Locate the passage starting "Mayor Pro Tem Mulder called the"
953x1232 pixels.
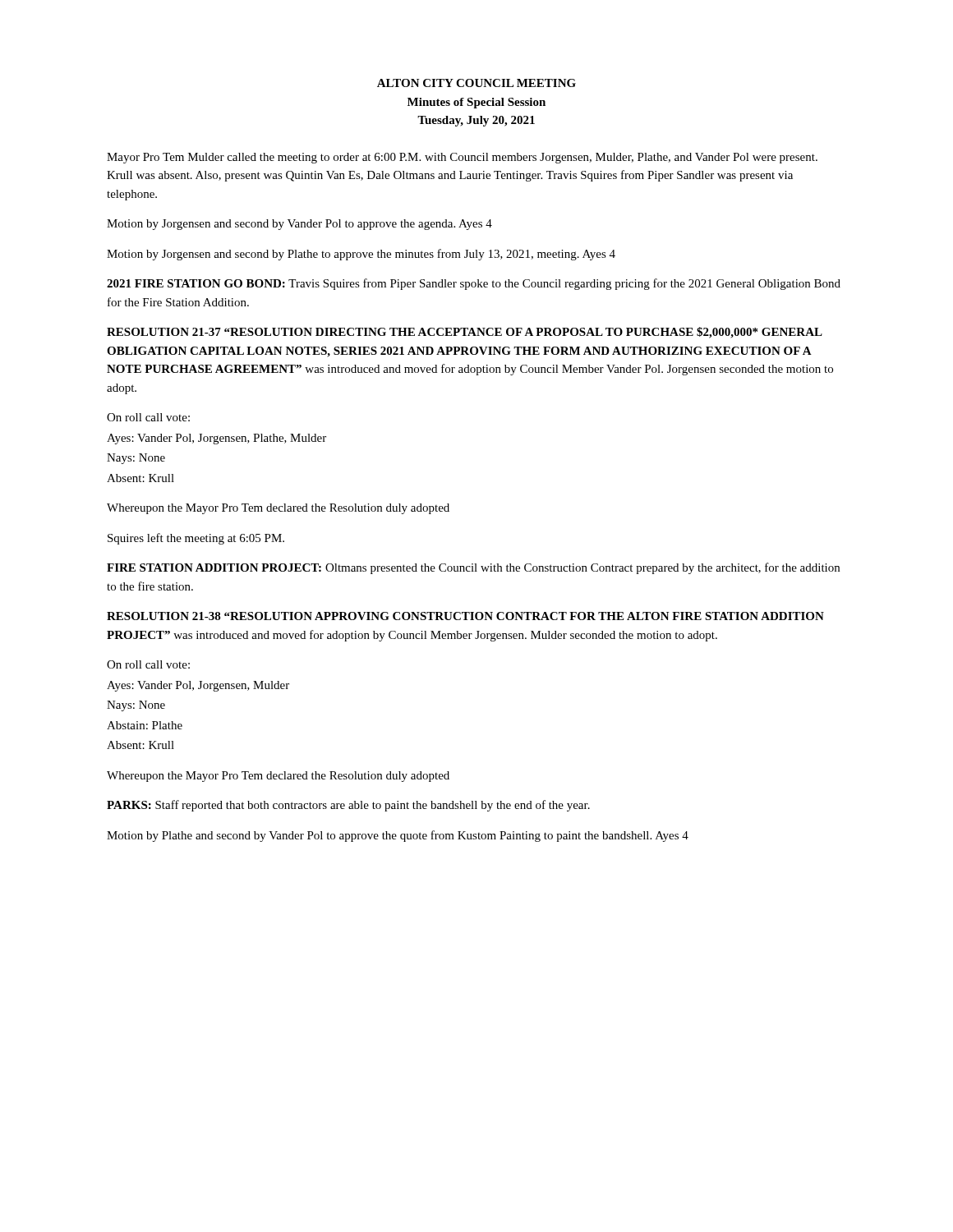[462, 175]
